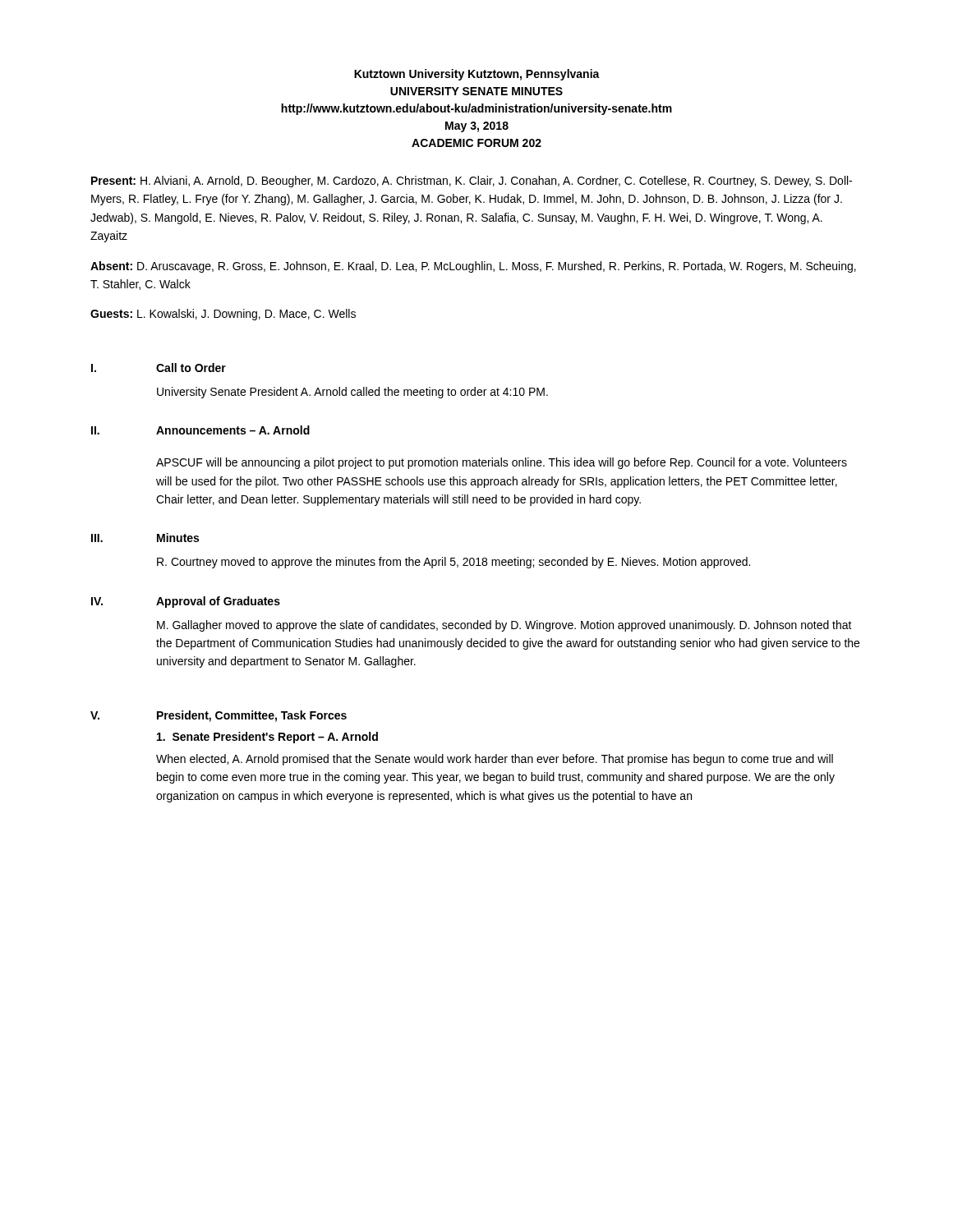
Task: Locate the block of text that opens with "R. Courtney moved"
Action: pos(509,562)
